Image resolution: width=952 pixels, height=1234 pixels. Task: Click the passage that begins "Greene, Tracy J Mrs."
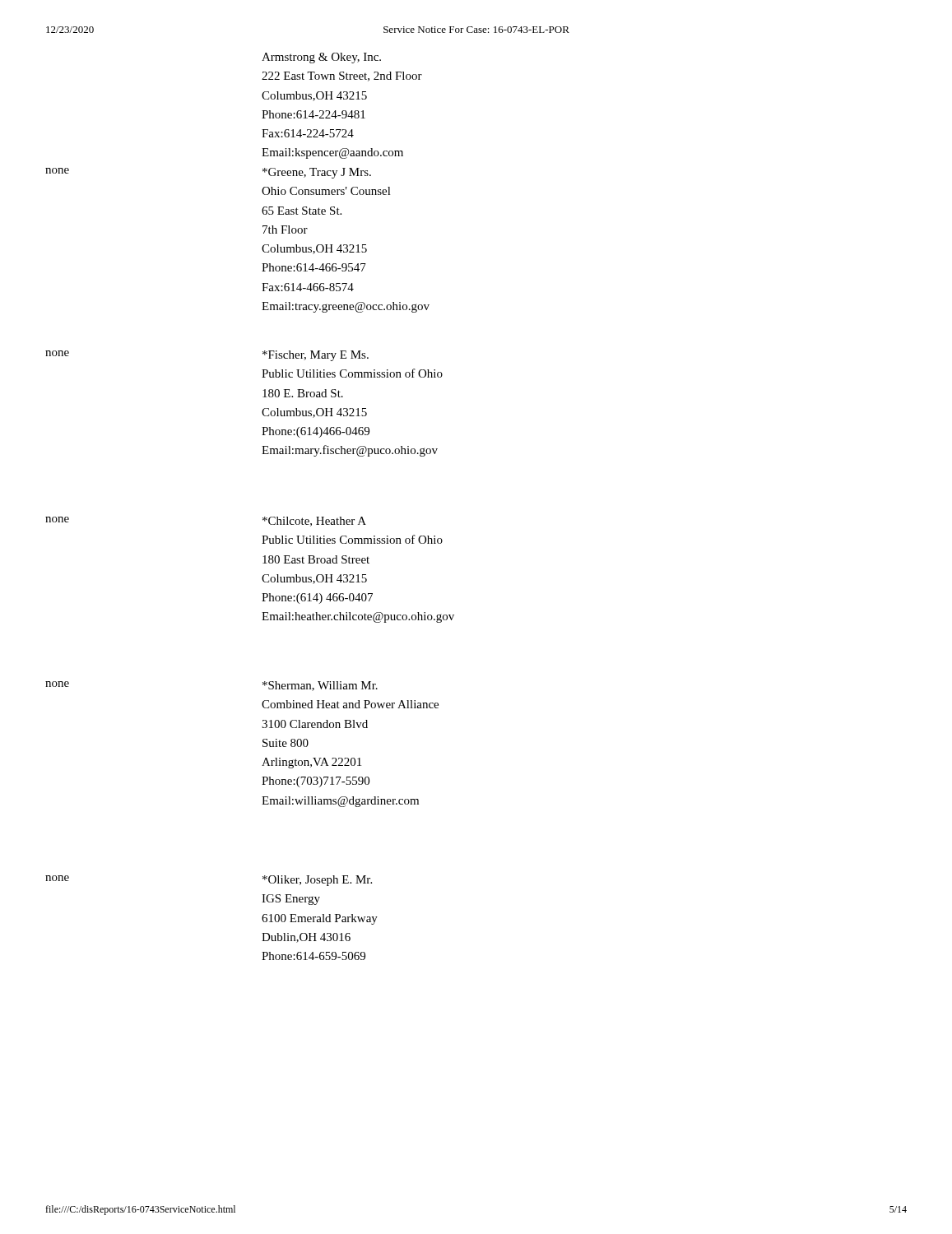346,239
